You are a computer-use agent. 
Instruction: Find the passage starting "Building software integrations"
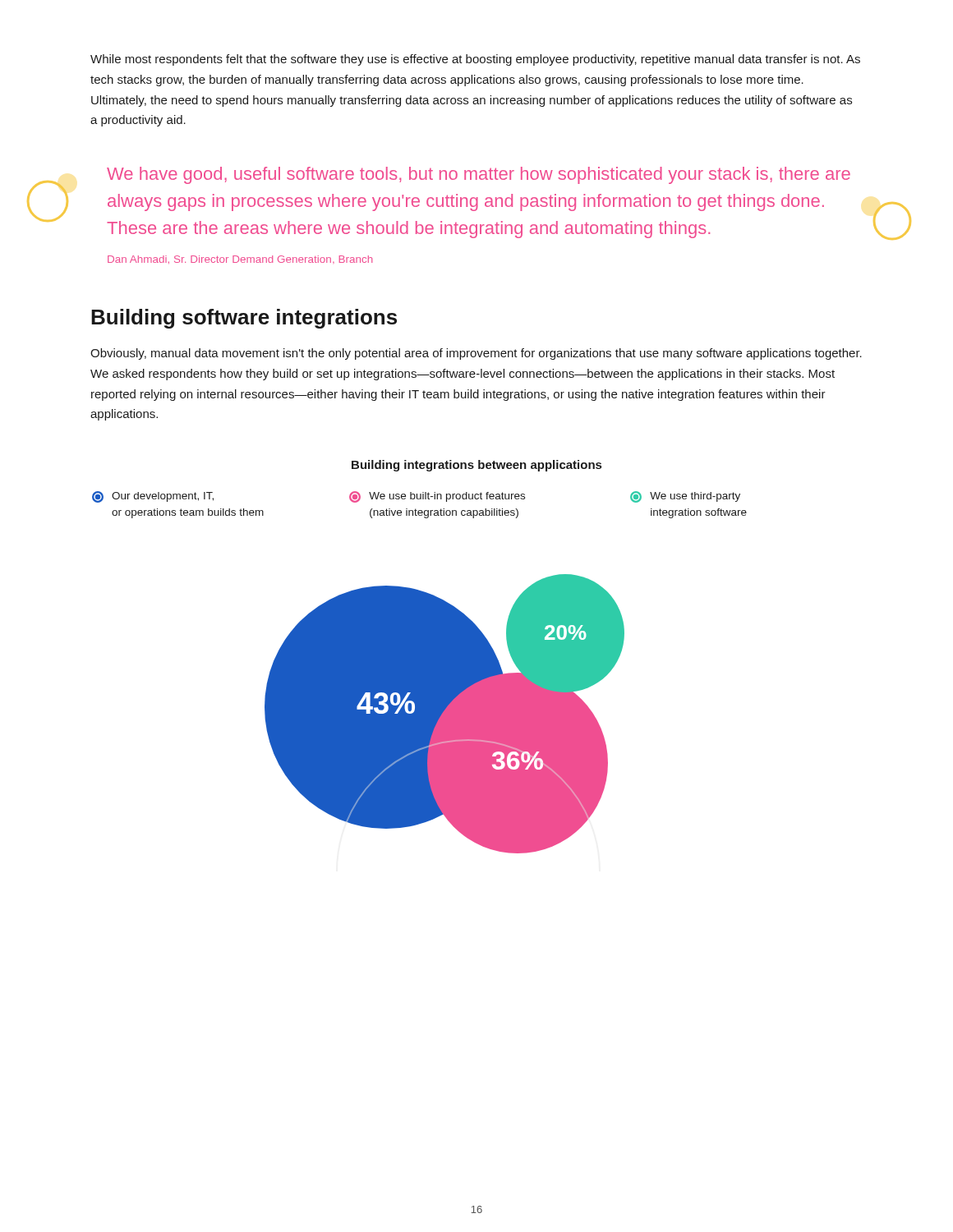click(x=244, y=317)
